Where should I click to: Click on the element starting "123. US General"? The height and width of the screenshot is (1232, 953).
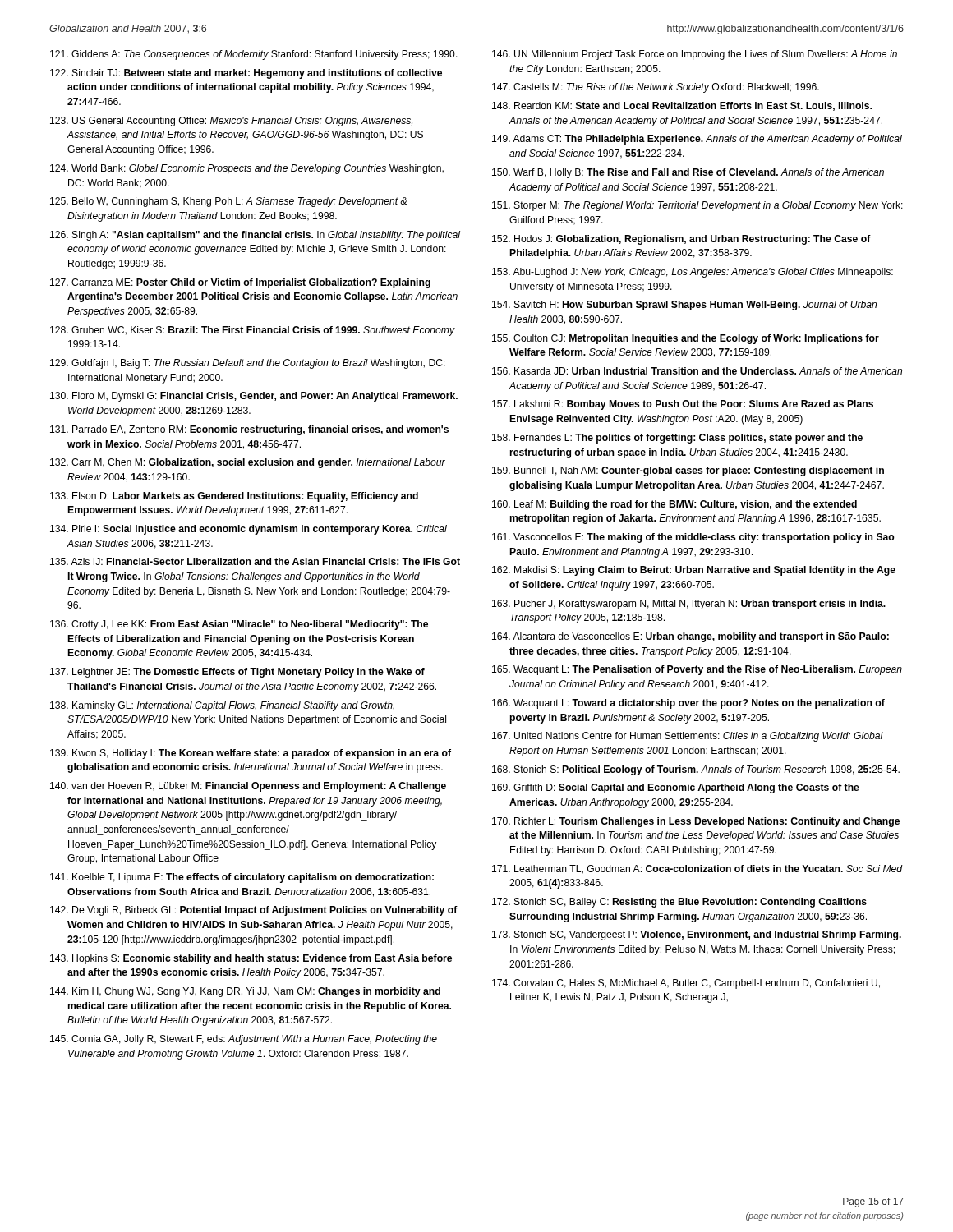tap(236, 135)
